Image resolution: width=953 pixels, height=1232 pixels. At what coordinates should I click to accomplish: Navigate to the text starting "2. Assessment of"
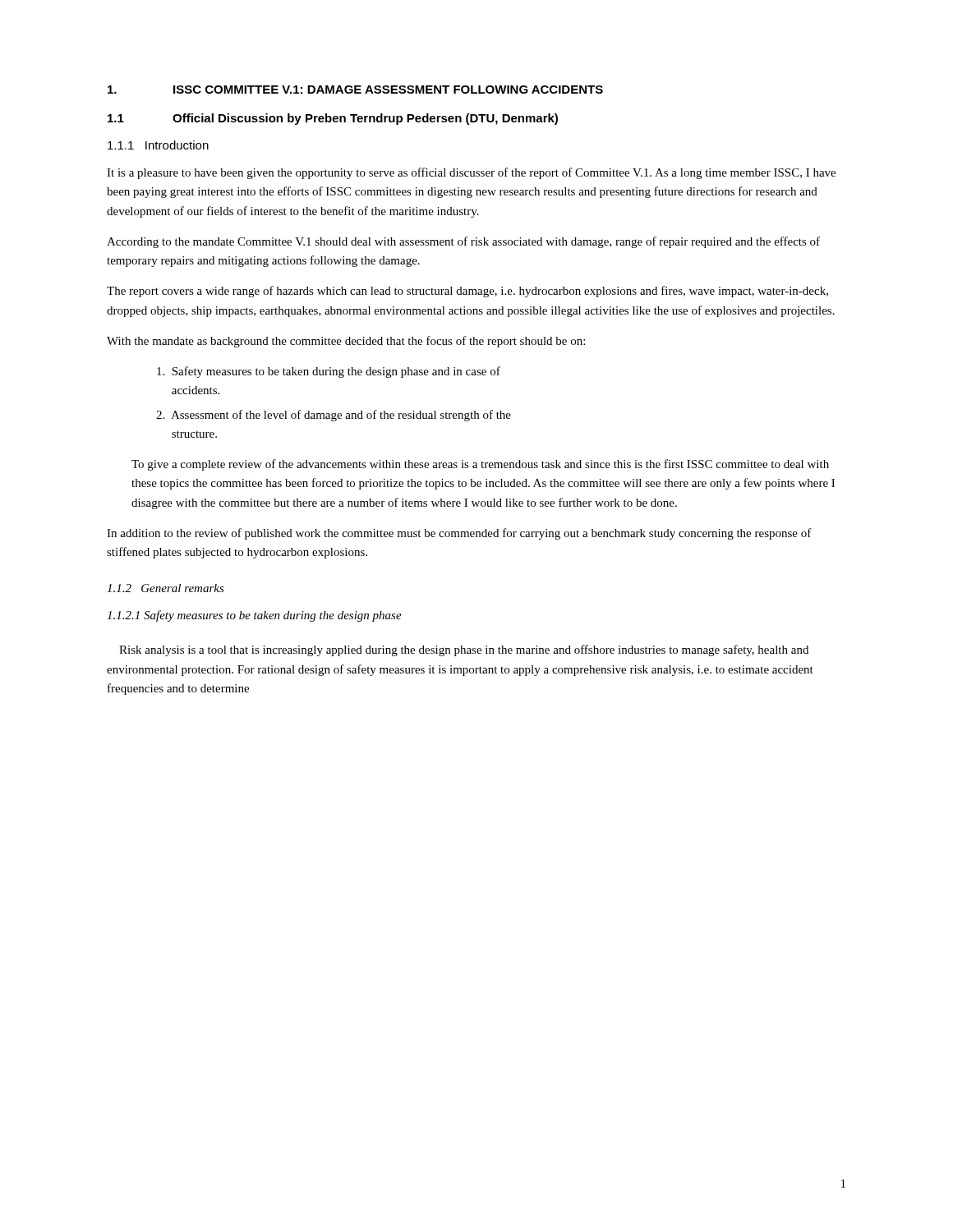334,424
